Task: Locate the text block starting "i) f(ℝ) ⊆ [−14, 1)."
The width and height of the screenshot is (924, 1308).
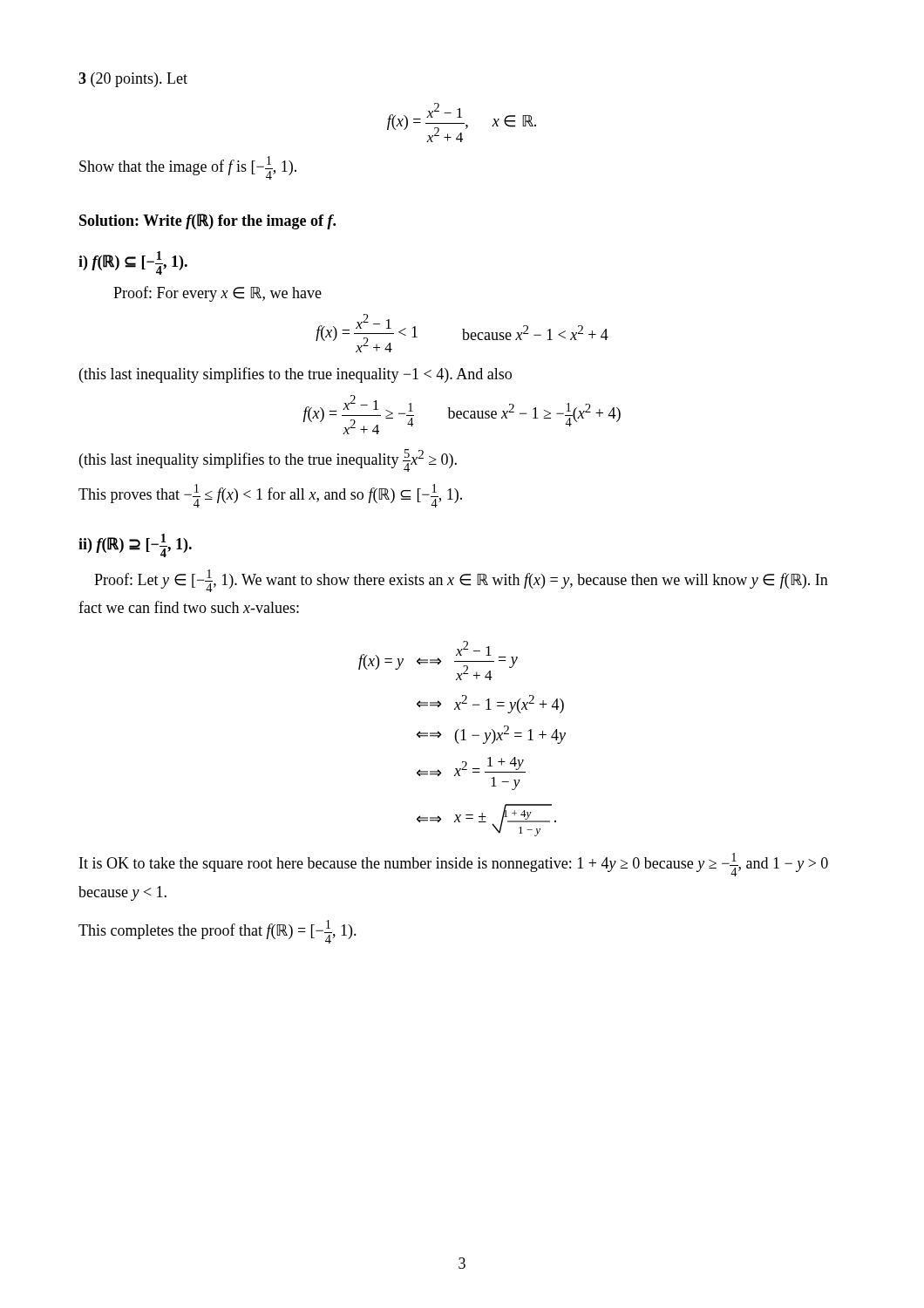Action: [133, 264]
